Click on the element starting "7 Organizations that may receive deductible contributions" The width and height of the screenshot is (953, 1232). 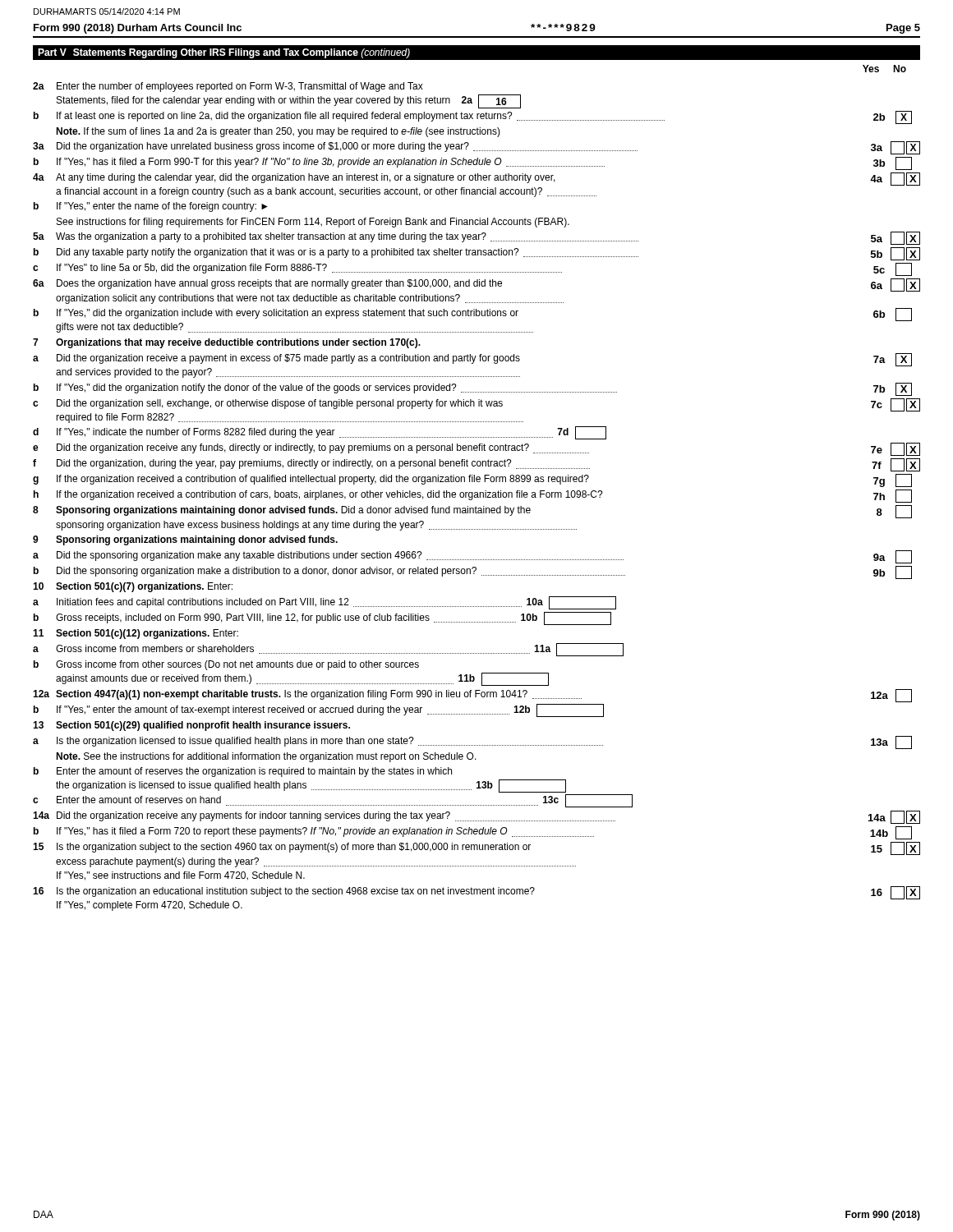click(448, 343)
